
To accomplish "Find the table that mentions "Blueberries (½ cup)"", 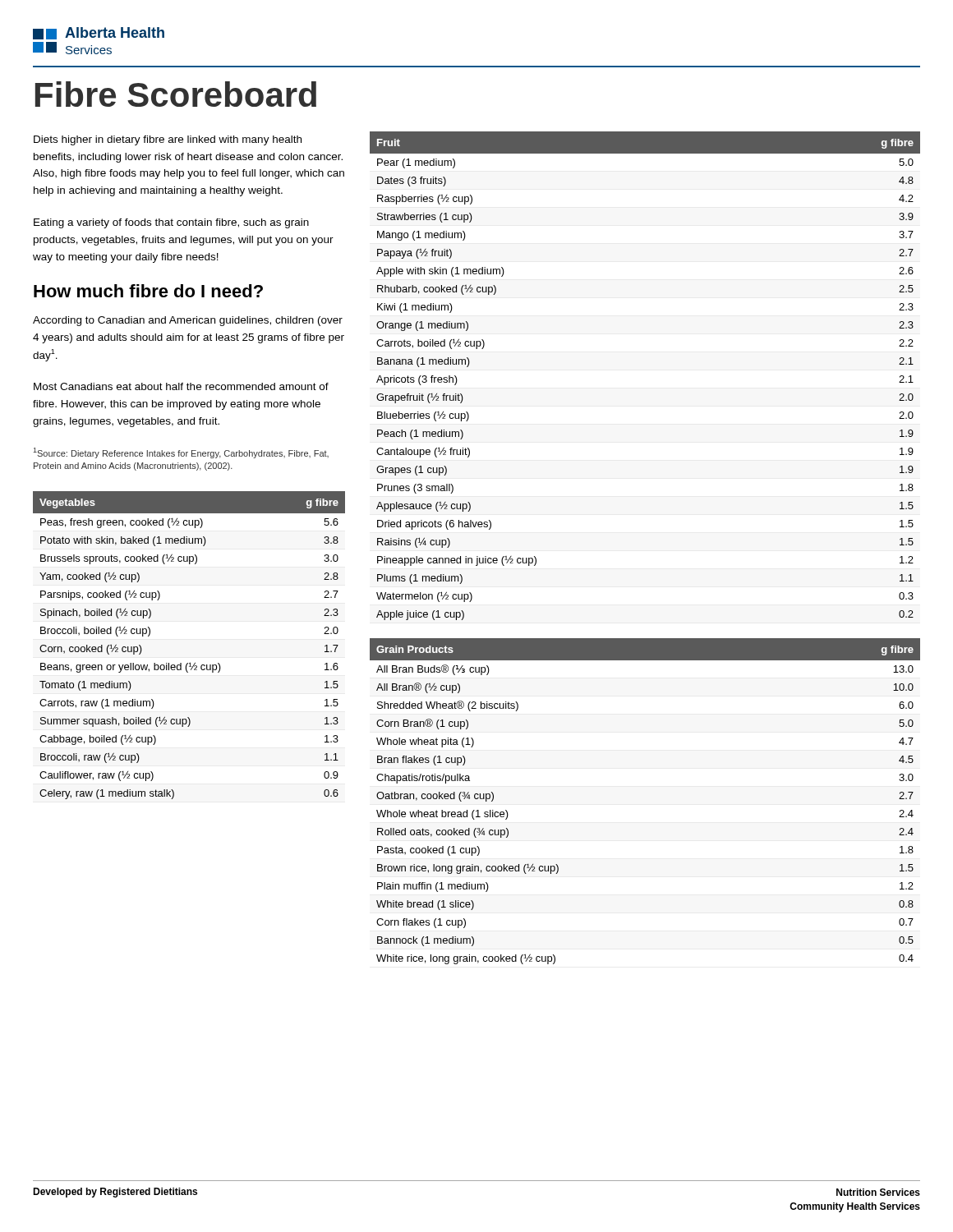I will [645, 377].
